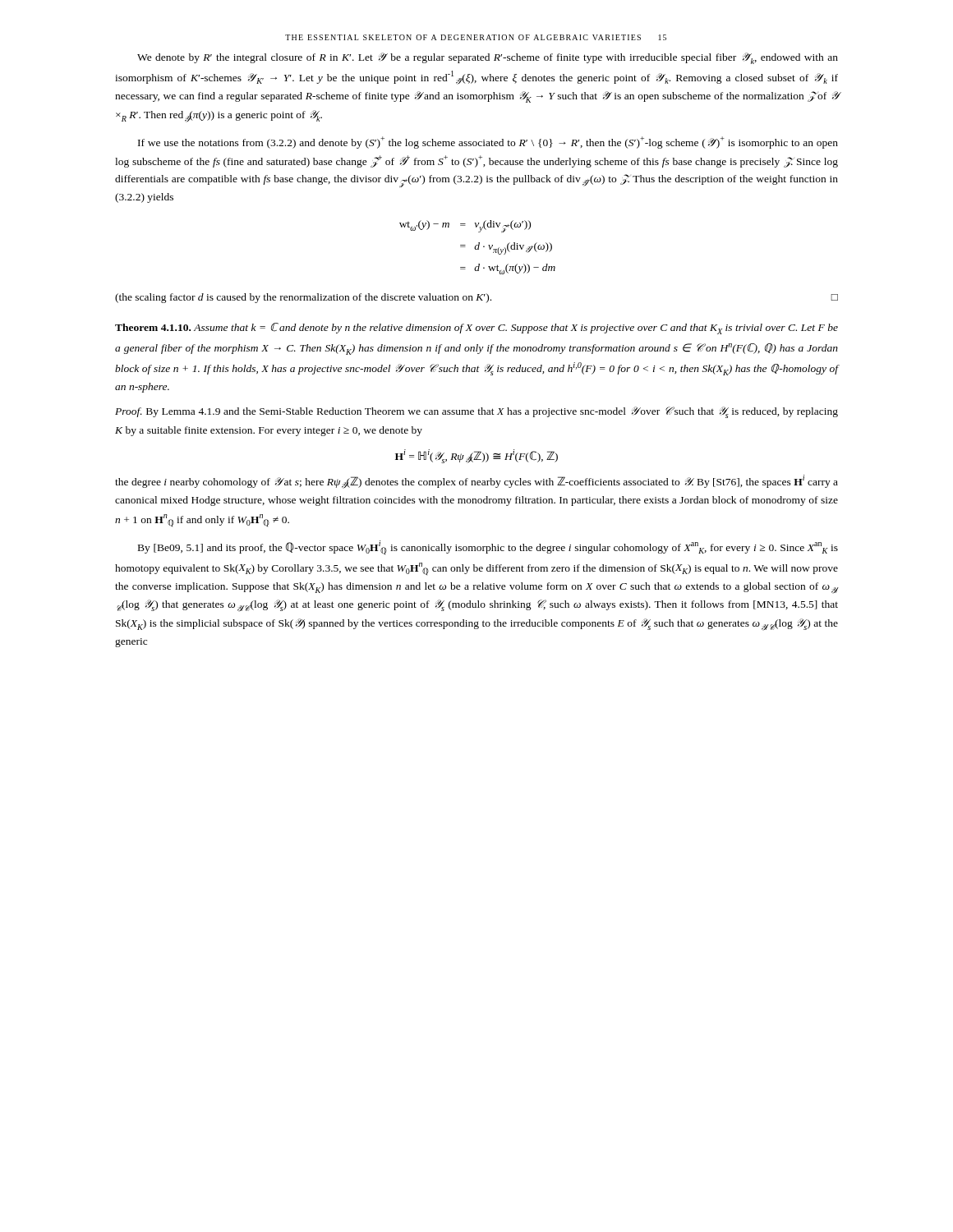Find the text block containing "the degree i nearby cohomology of 𝒴"

pos(476,501)
